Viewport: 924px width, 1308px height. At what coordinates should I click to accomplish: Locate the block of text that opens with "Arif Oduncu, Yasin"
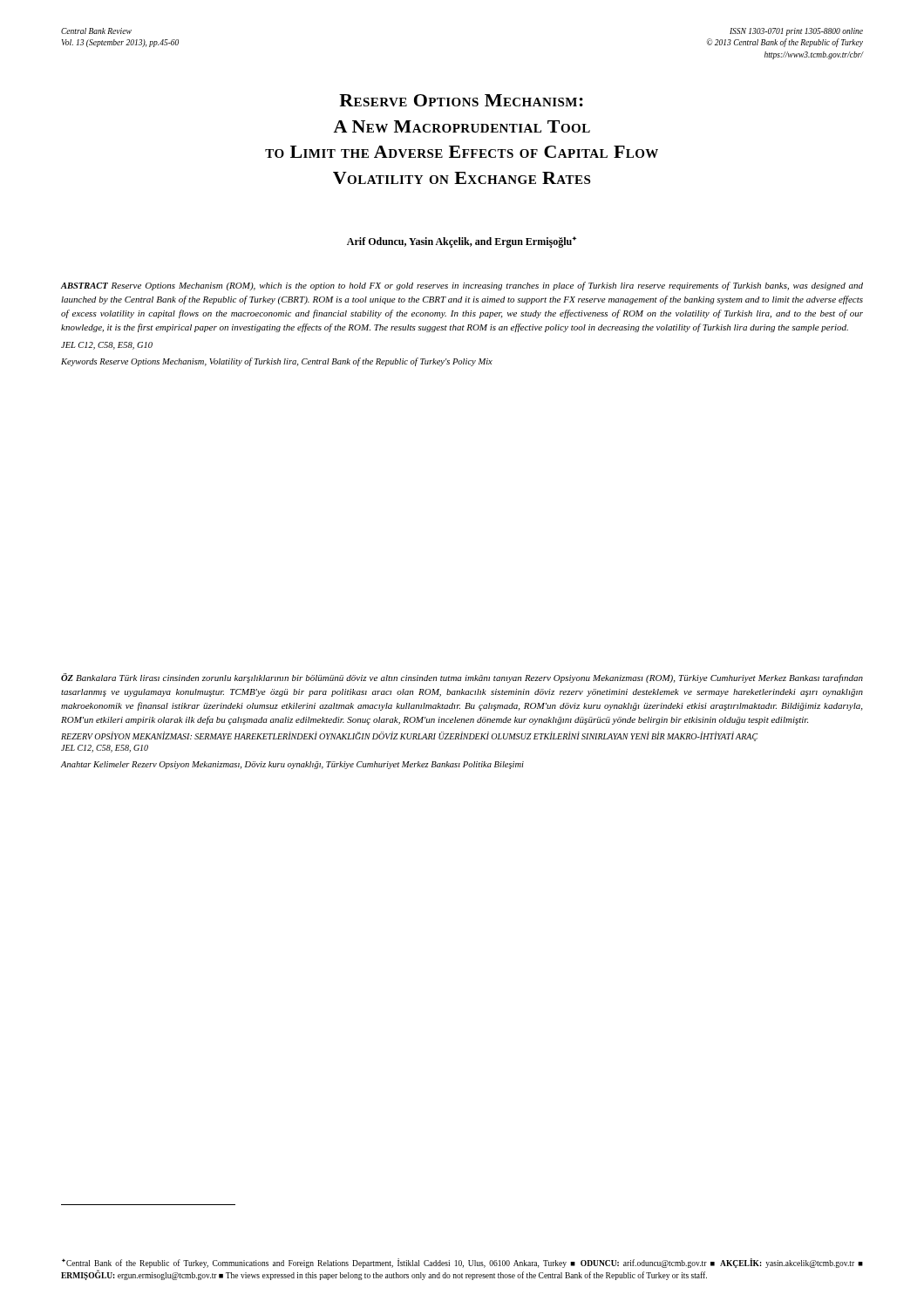(462, 242)
